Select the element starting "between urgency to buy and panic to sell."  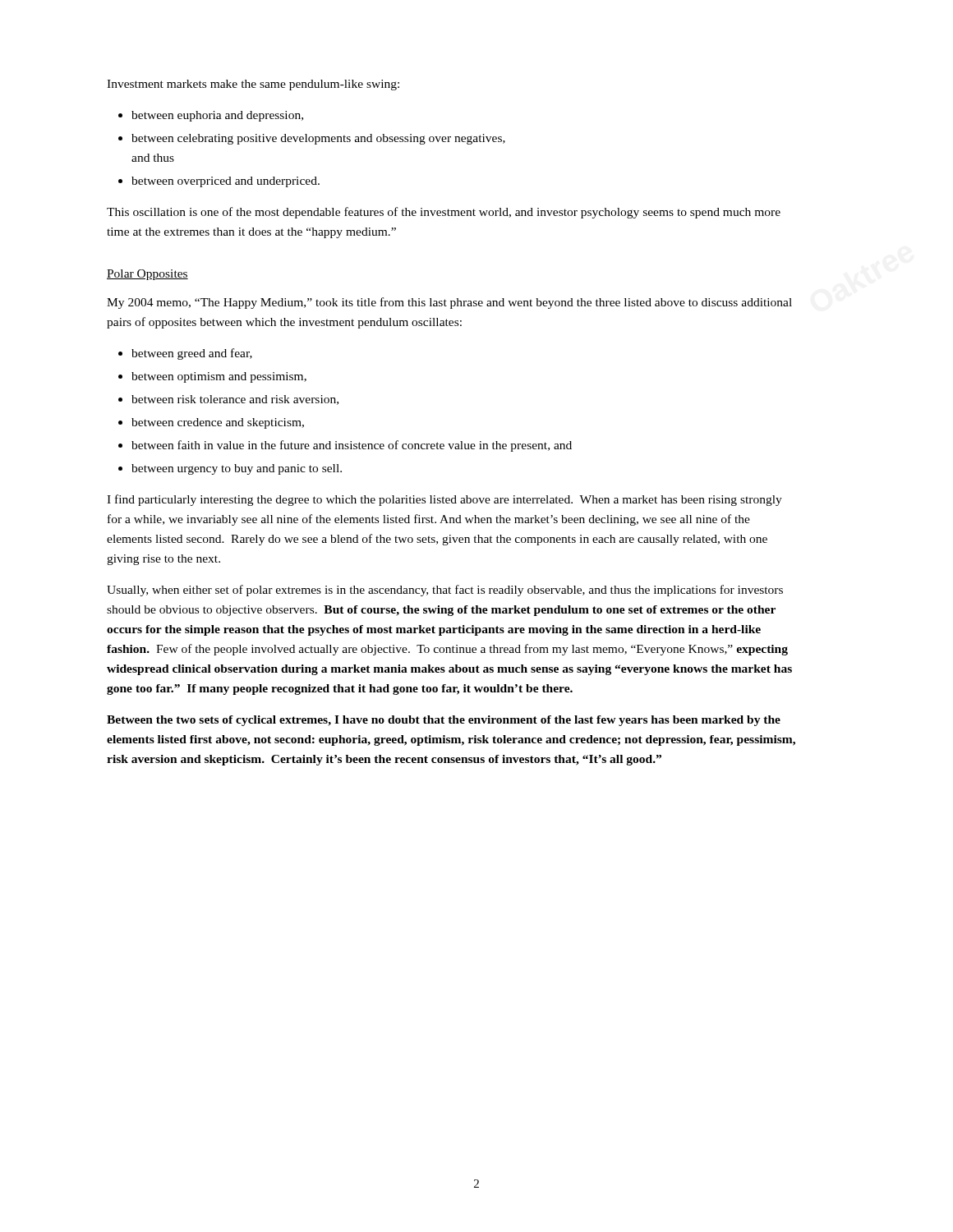pyautogui.click(x=237, y=468)
